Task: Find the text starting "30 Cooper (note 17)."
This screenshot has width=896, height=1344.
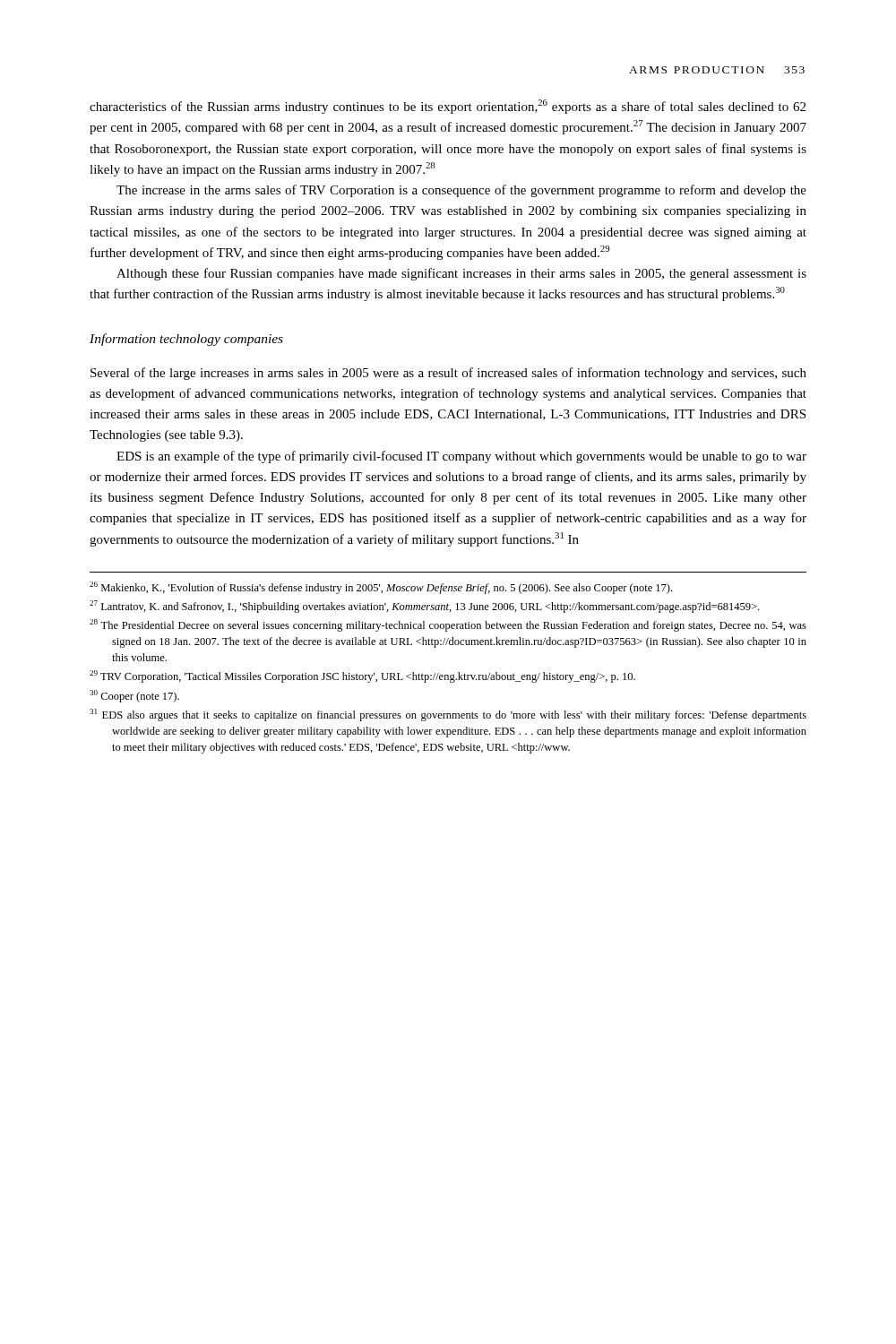Action: click(x=135, y=695)
